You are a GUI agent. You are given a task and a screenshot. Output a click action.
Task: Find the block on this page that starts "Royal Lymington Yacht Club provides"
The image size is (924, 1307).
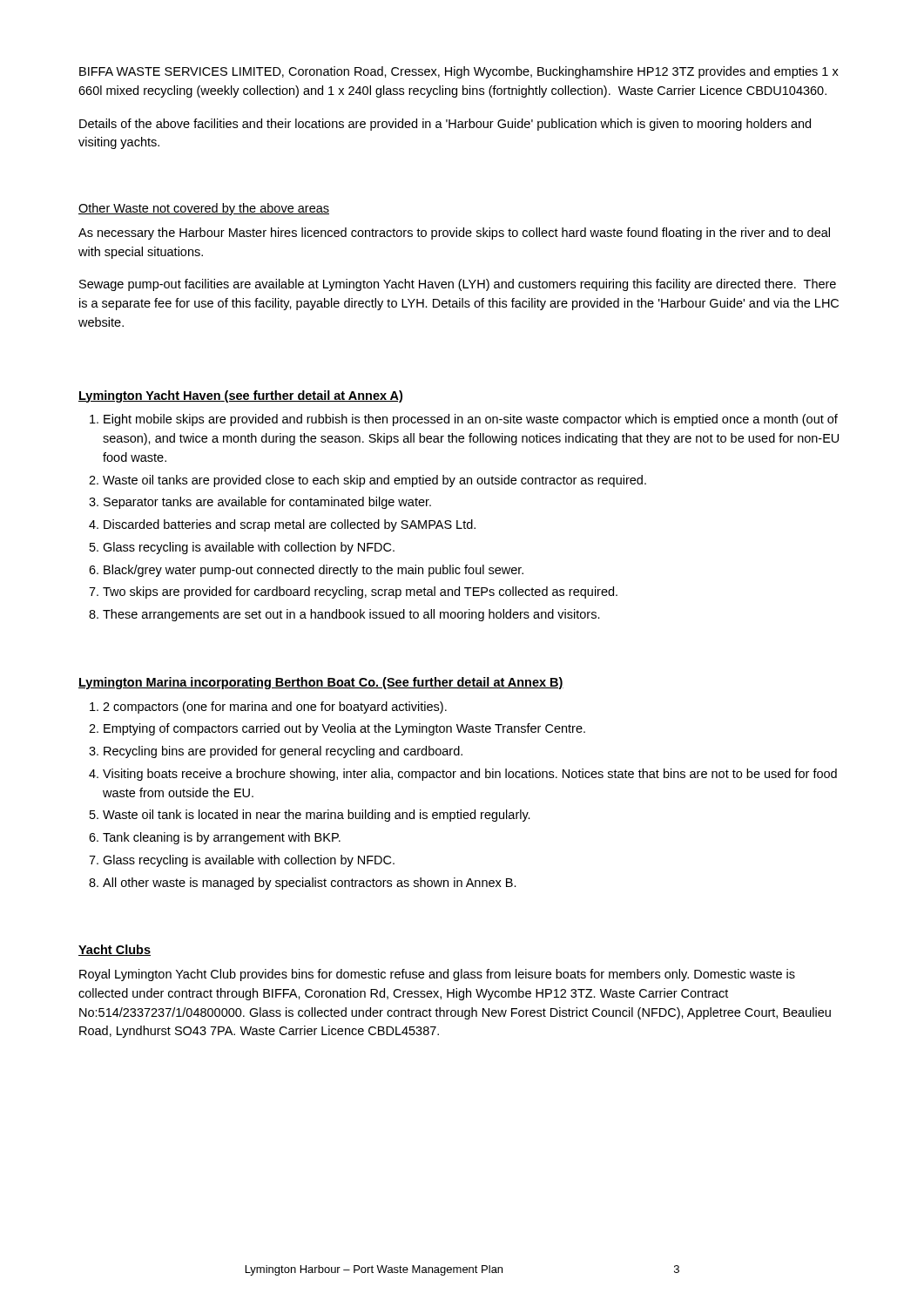coord(455,1003)
